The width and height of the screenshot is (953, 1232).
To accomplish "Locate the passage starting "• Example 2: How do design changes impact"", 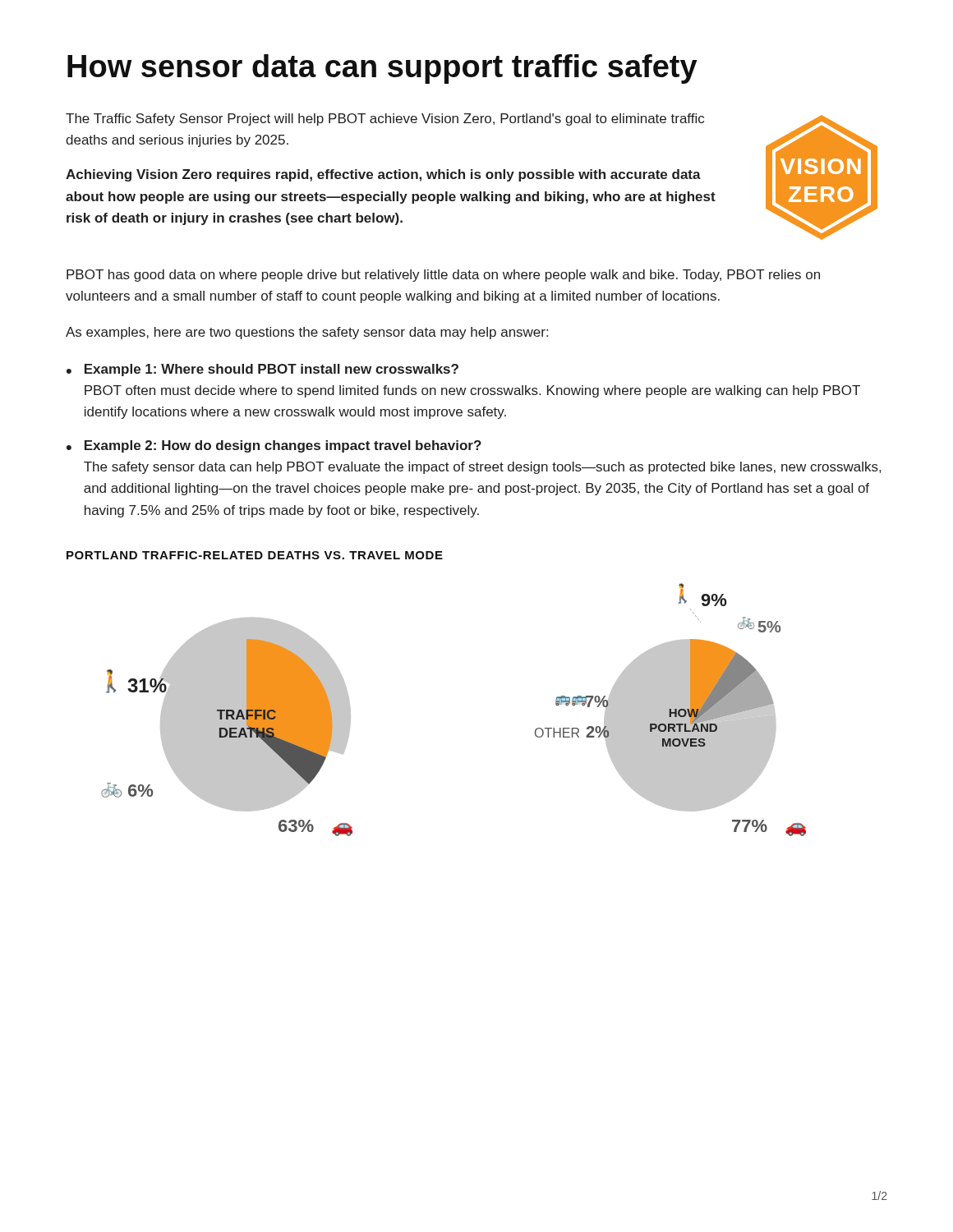I will (476, 478).
